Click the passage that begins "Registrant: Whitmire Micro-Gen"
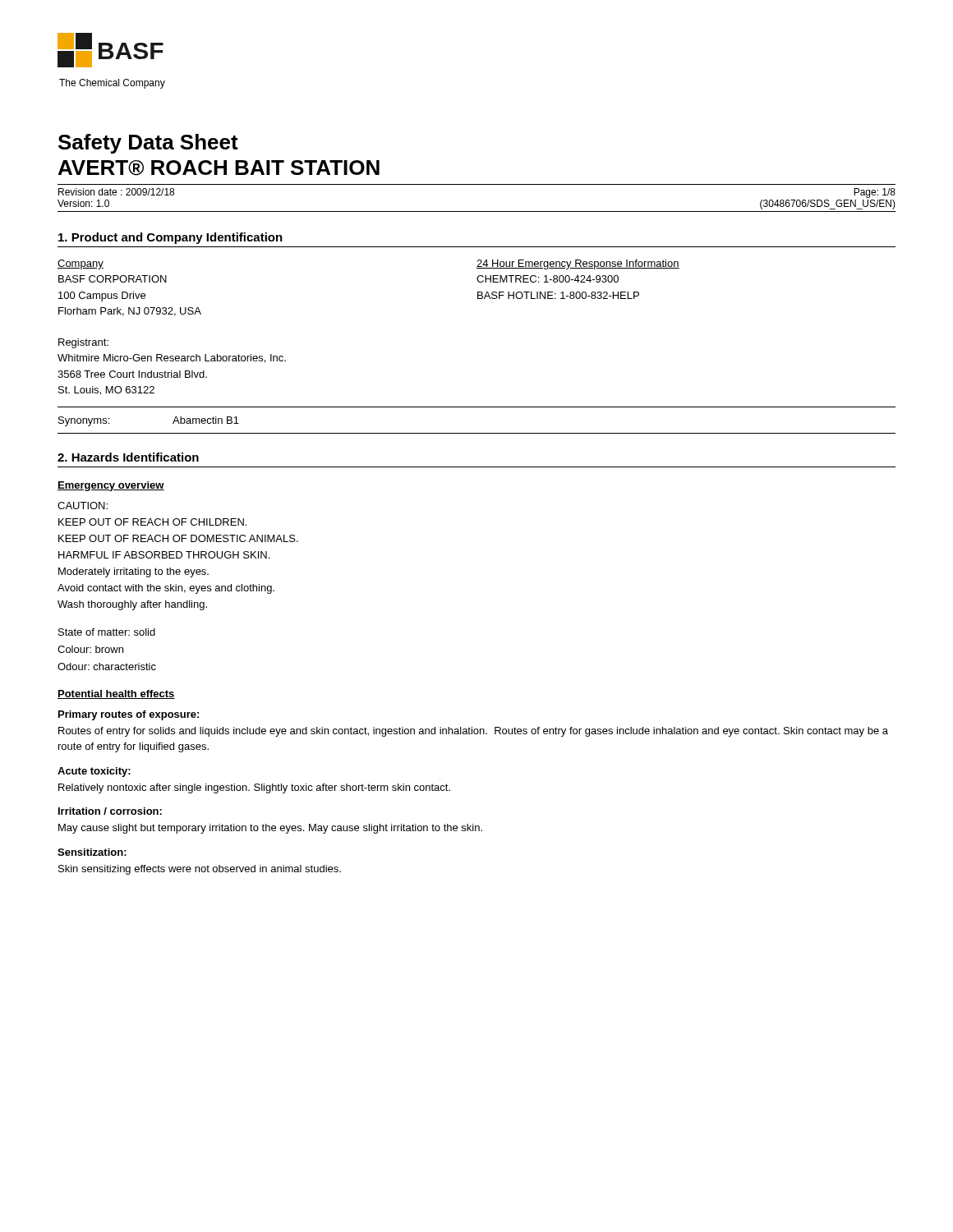The height and width of the screenshot is (1232, 953). click(172, 366)
